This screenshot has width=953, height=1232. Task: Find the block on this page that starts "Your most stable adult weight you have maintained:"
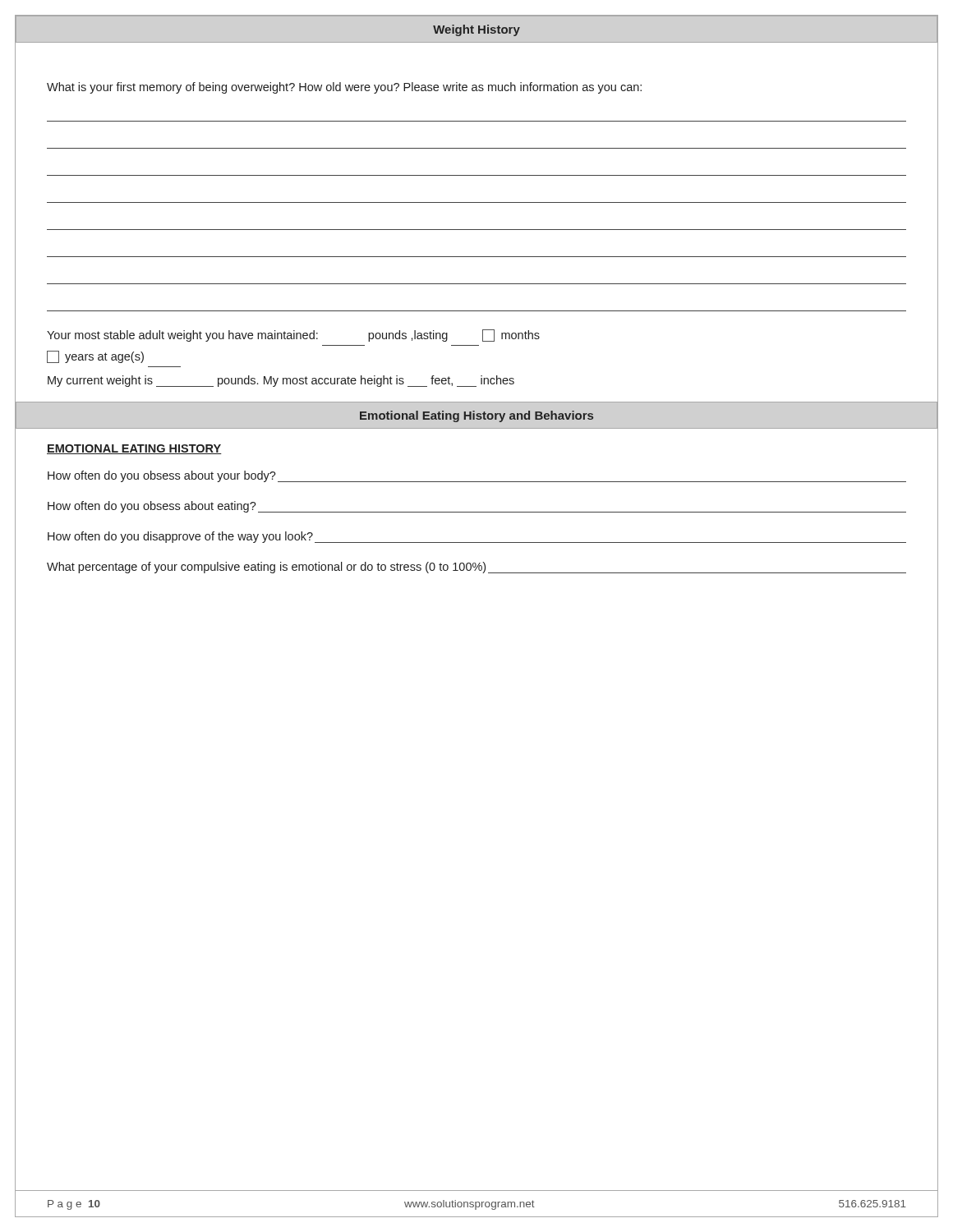pos(293,348)
